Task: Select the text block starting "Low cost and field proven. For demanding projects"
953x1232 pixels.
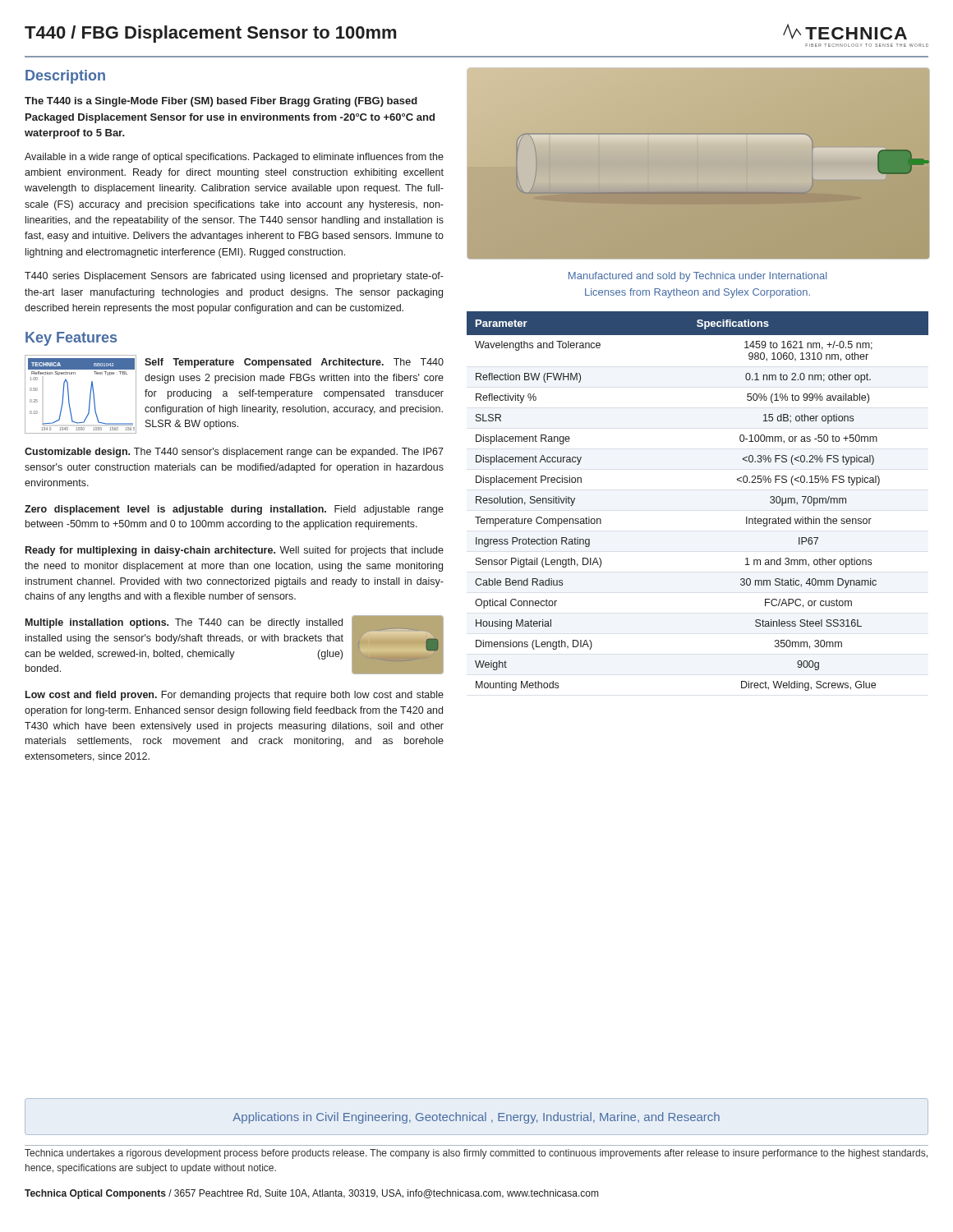Action: (x=234, y=726)
